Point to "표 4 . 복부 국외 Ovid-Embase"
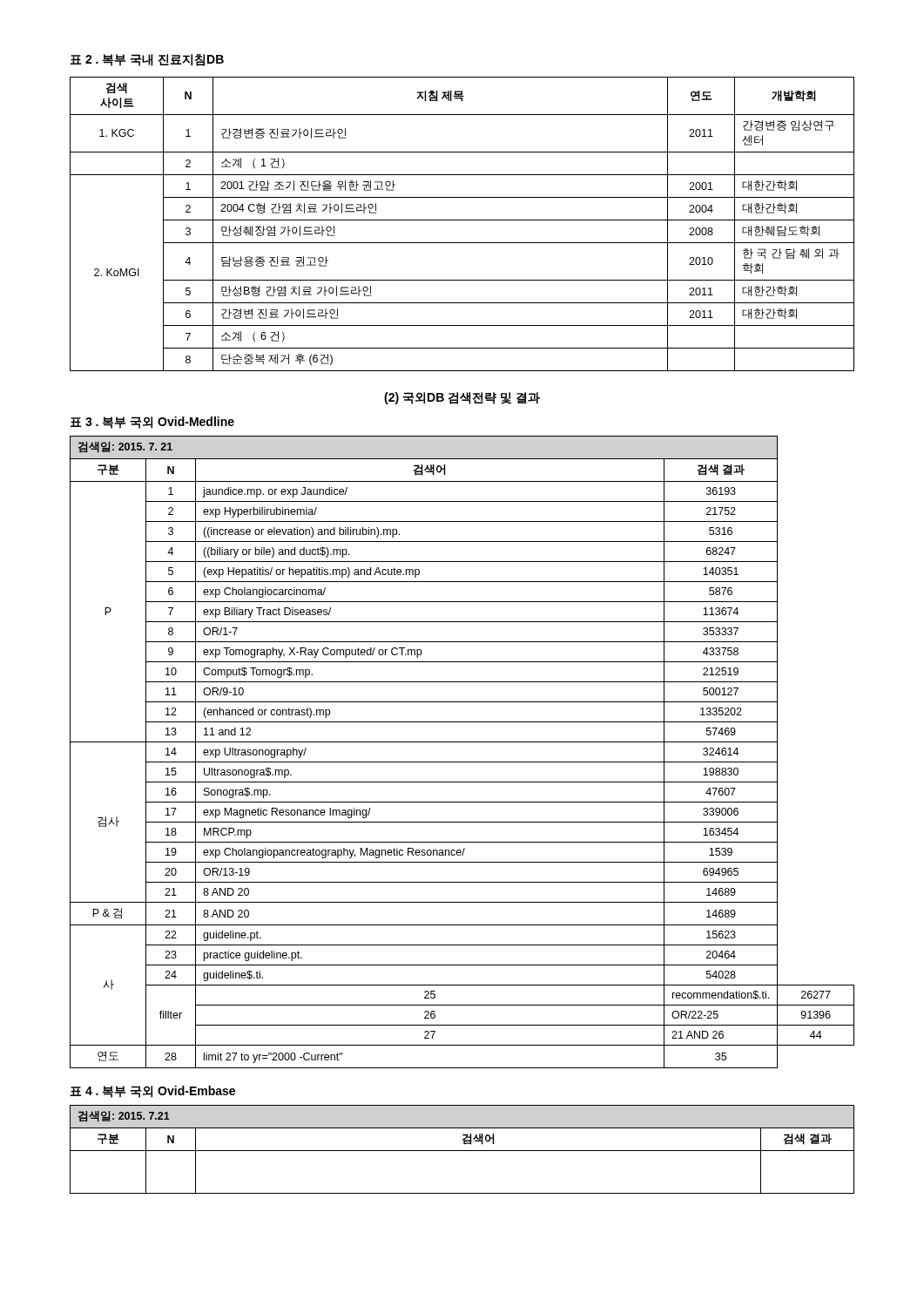924x1307 pixels. [x=153, y=1091]
